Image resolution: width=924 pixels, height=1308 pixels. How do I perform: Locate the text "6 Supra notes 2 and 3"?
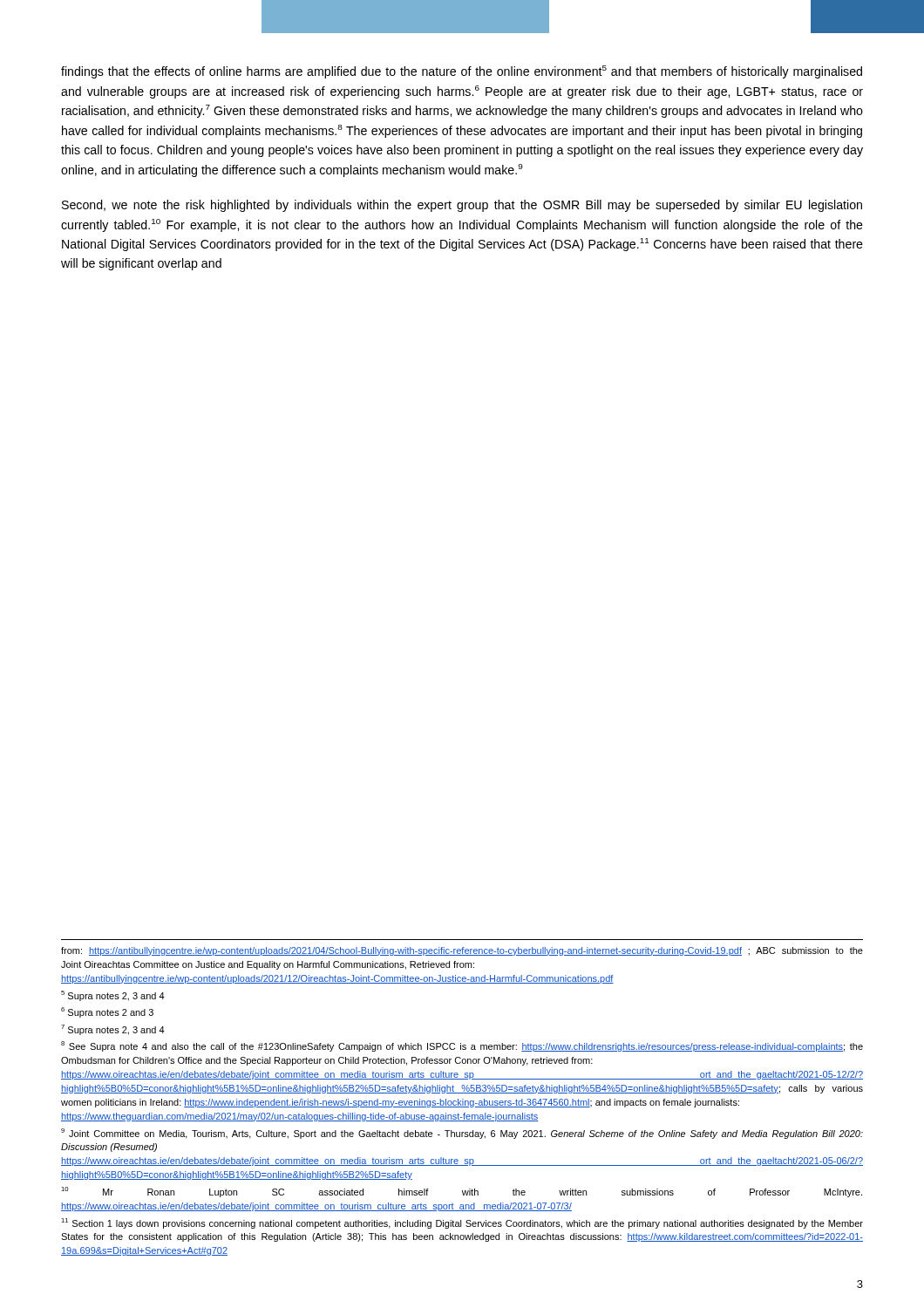click(x=107, y=1012)
